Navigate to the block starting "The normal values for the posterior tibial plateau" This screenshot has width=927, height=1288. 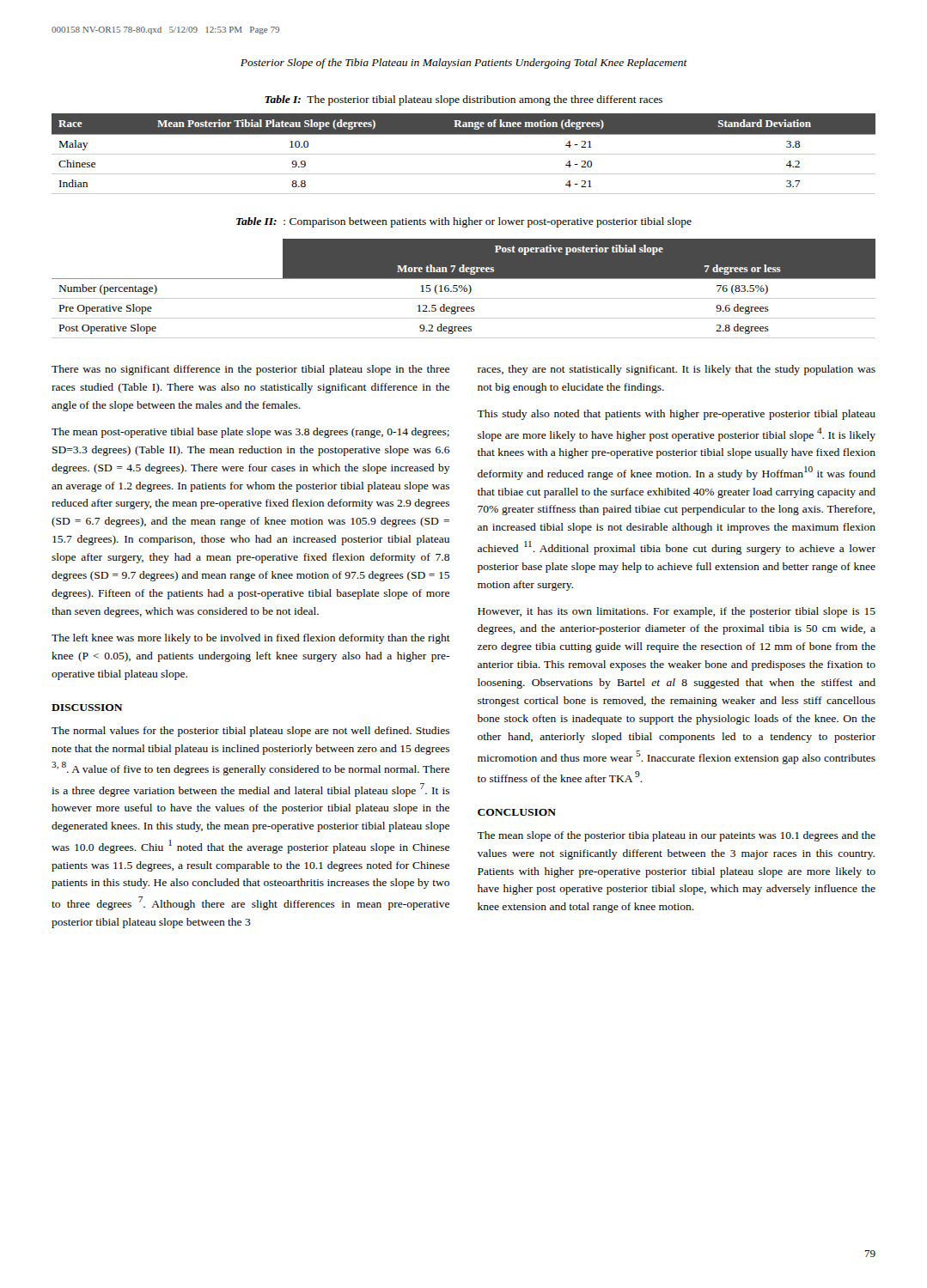(x=251, y=827)
